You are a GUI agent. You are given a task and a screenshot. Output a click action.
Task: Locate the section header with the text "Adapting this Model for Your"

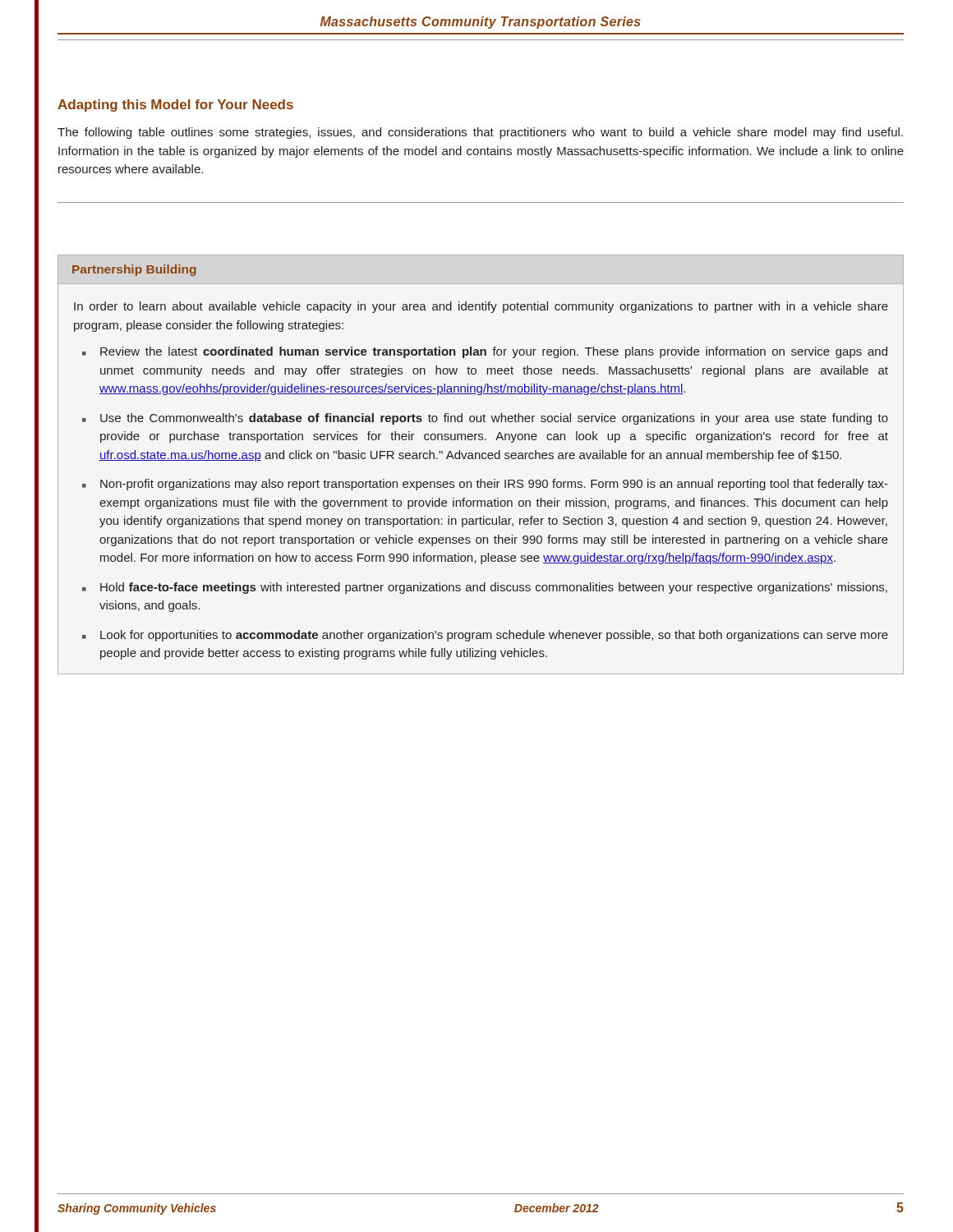coord(175,106)
